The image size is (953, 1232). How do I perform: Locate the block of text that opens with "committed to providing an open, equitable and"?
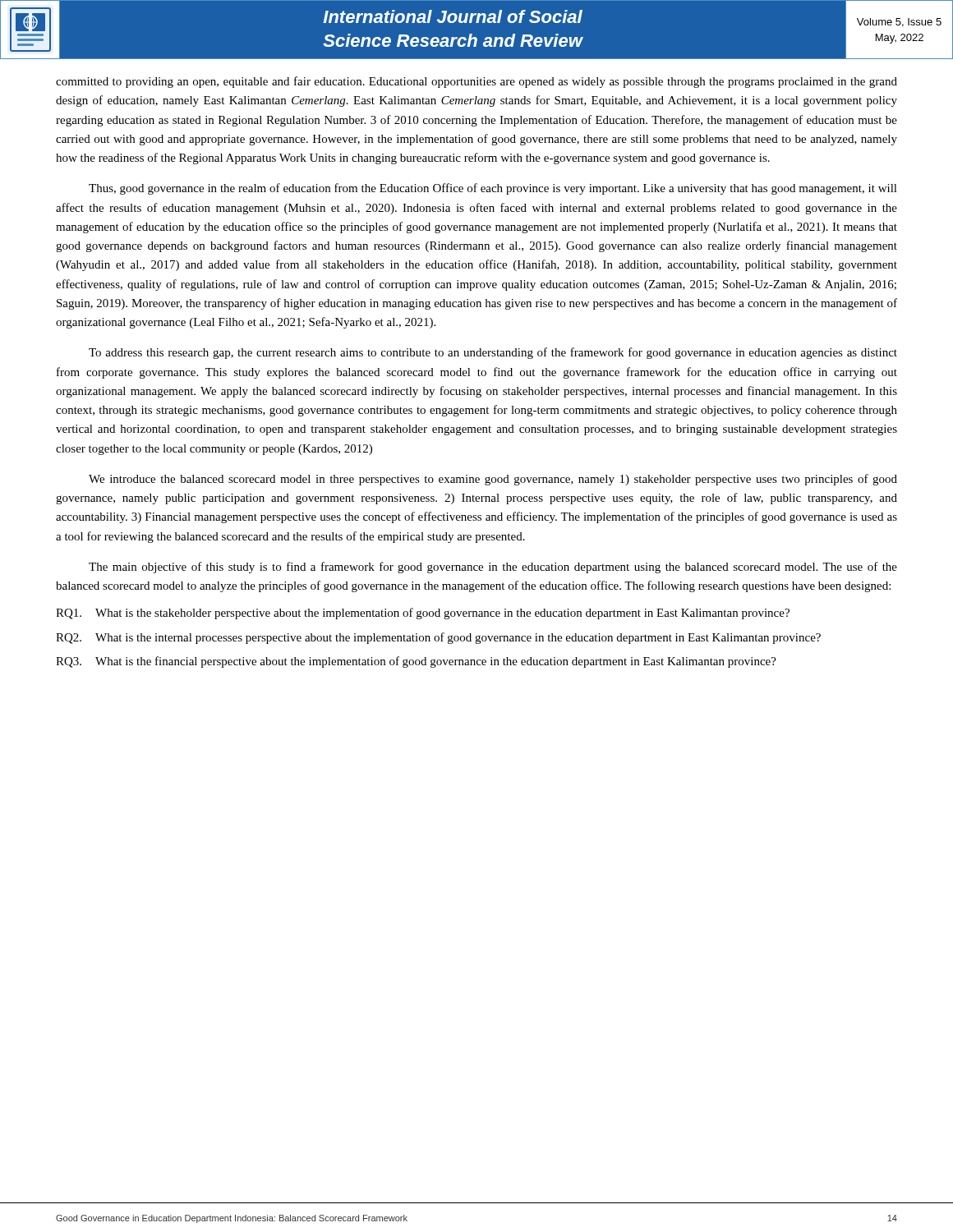tap(476, 120)
